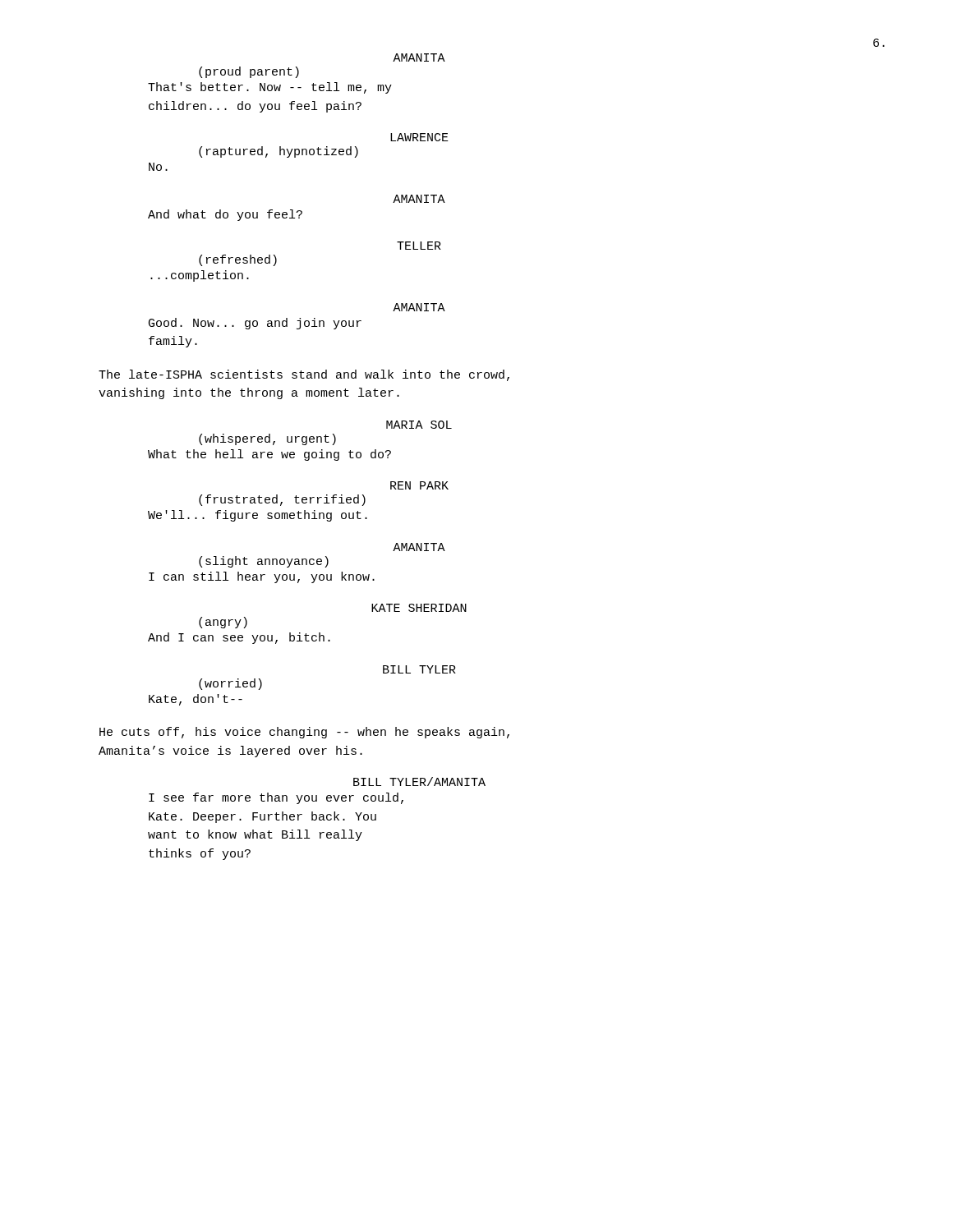Locate the text "BILL TYLER (worried) Kate, don't--"
This screenshot has height=1232, width=953.
[x=419, y=669]
